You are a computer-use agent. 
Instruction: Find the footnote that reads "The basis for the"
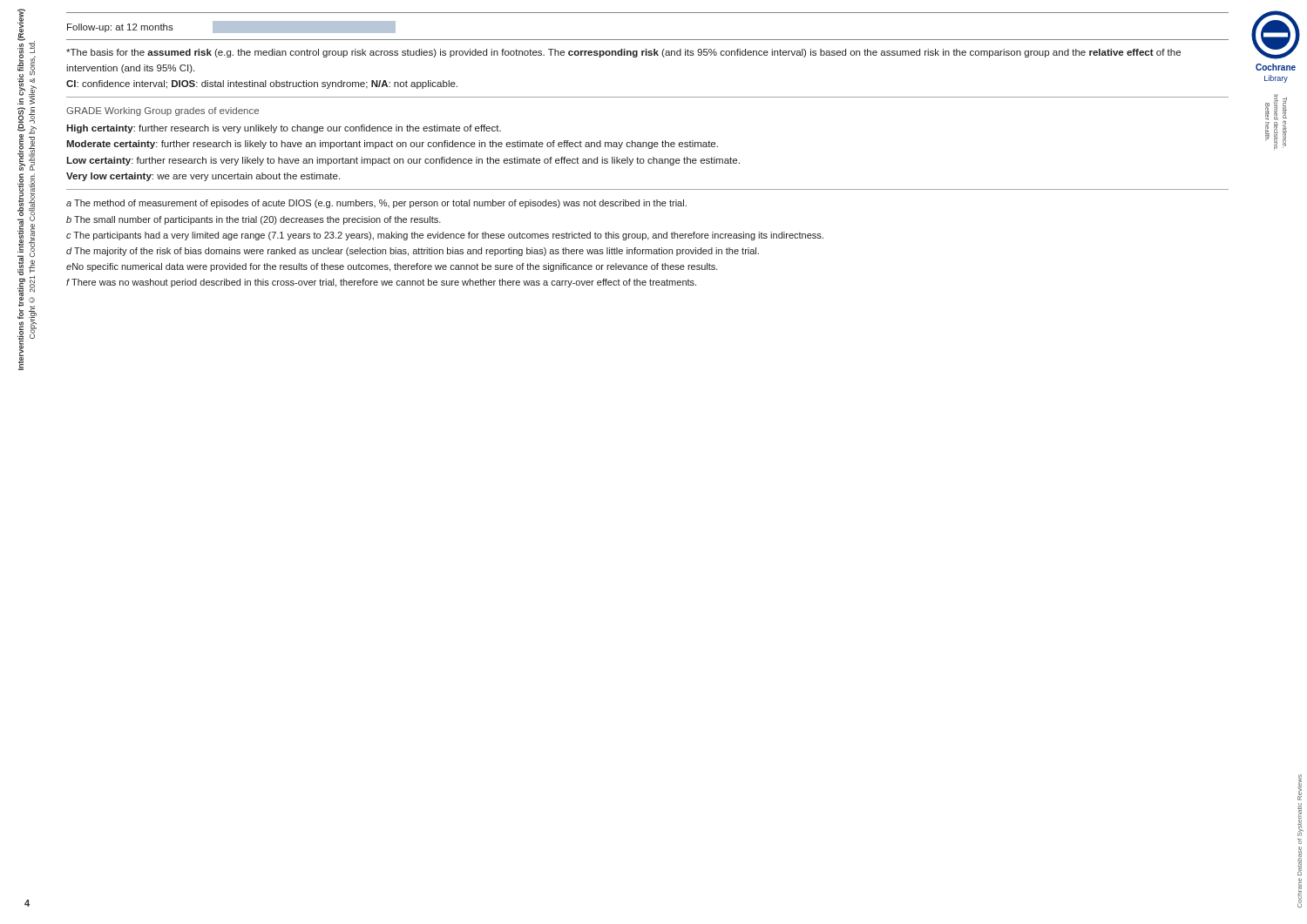(623, 53)
